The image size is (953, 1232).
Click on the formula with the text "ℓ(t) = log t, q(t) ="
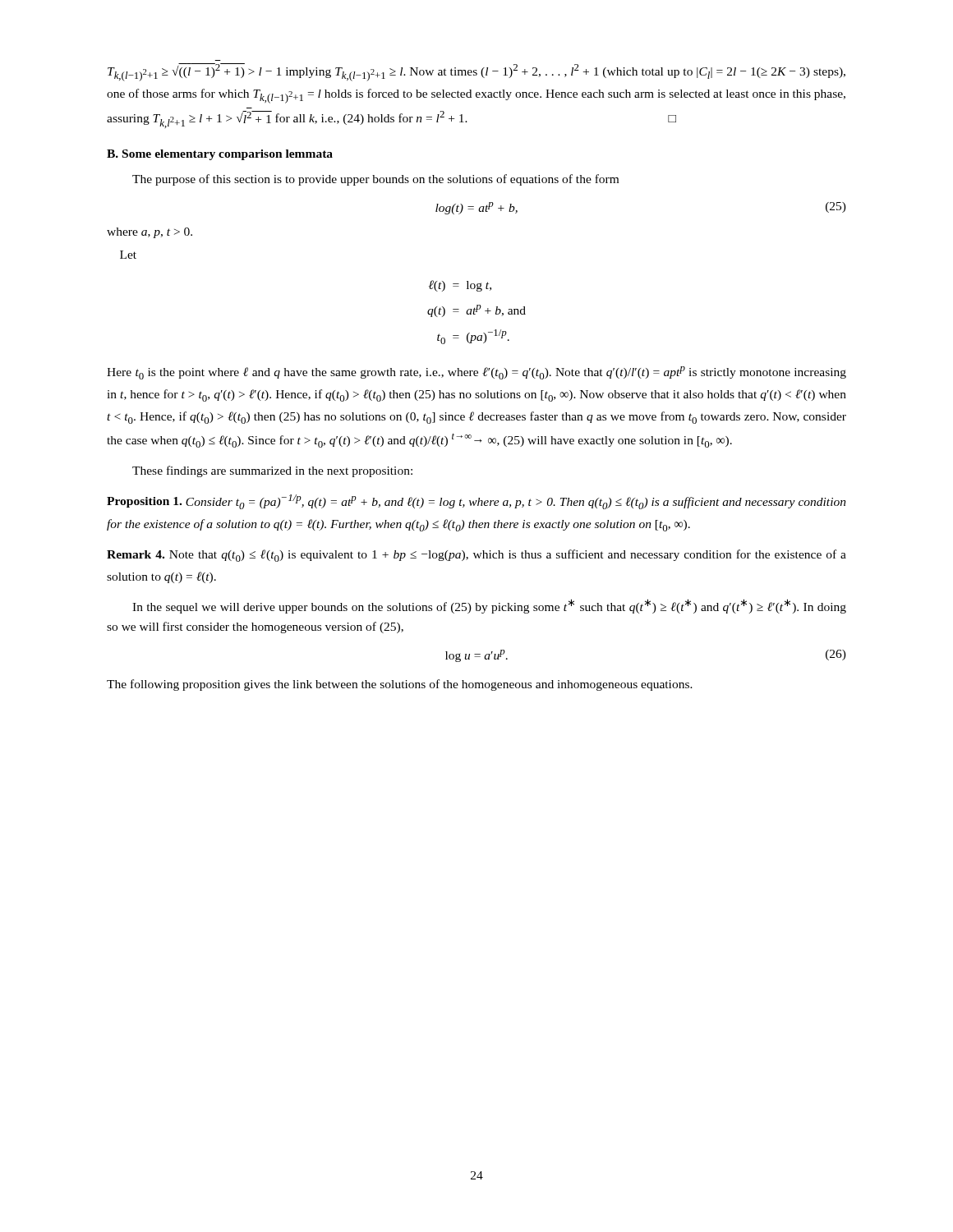(476, 312)
